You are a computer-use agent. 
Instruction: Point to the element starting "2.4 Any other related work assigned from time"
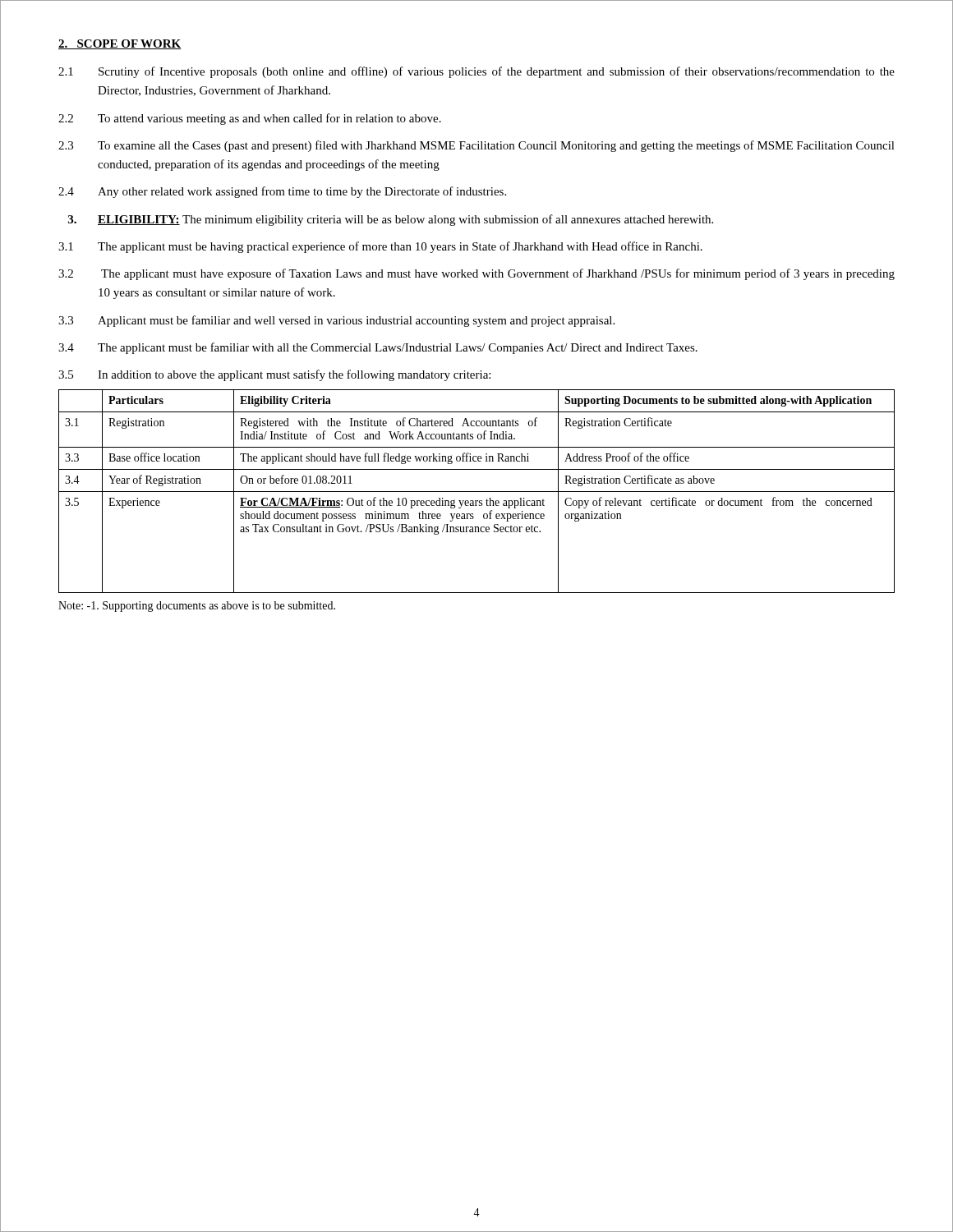pos(476,192)
